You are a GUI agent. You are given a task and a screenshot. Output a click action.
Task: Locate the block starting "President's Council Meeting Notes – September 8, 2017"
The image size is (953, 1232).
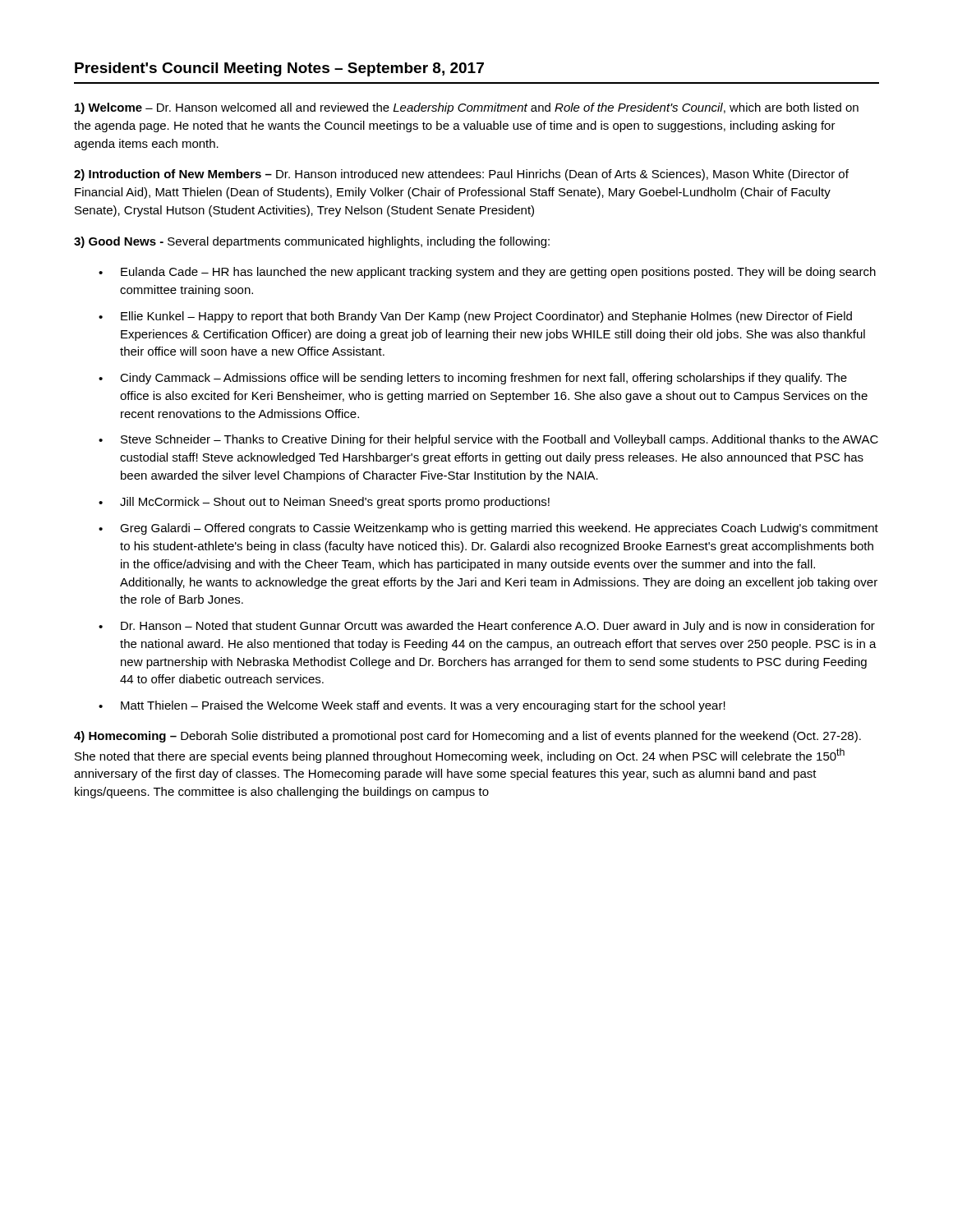coord(279,68)
